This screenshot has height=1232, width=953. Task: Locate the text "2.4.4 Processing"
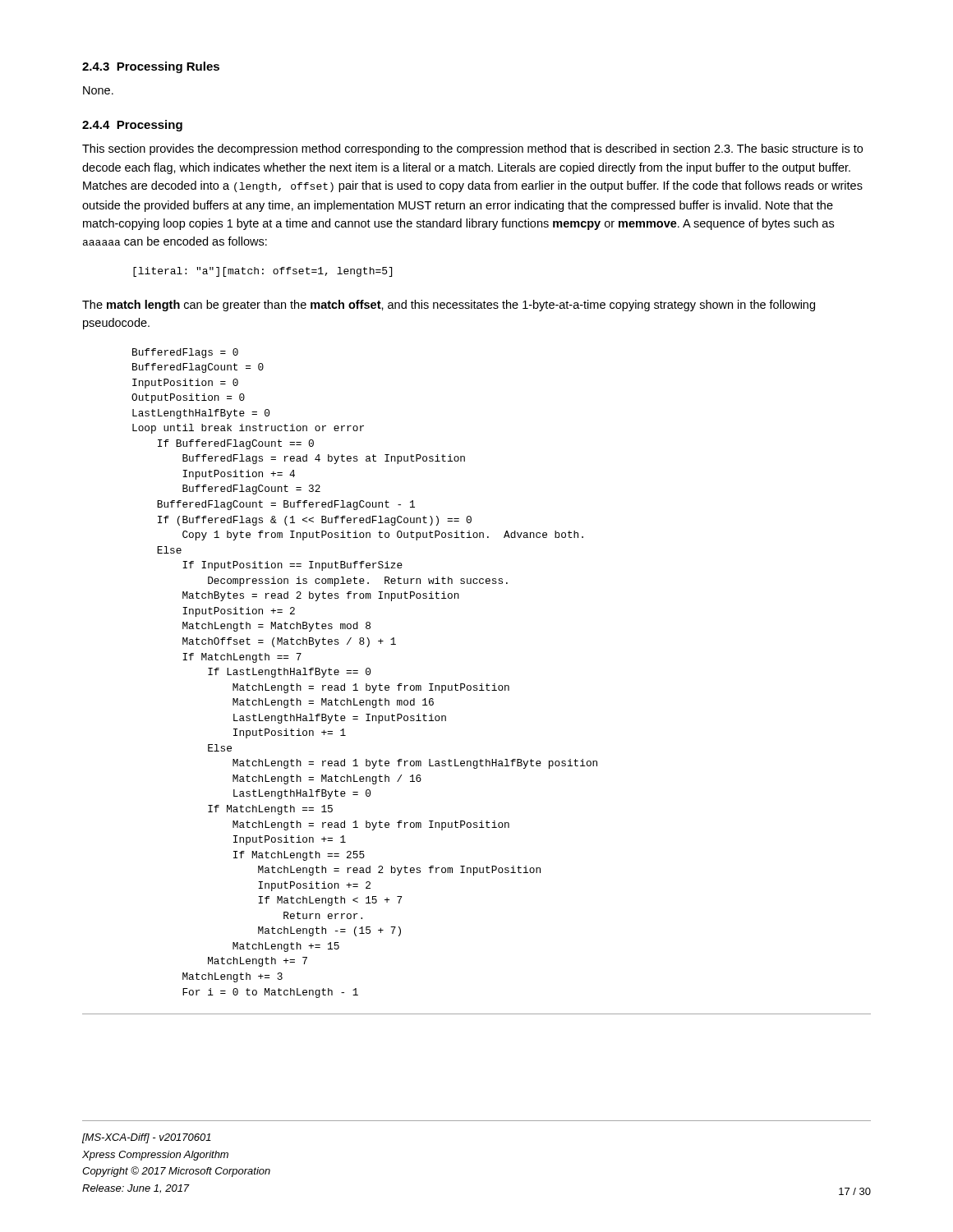point(133,125)
